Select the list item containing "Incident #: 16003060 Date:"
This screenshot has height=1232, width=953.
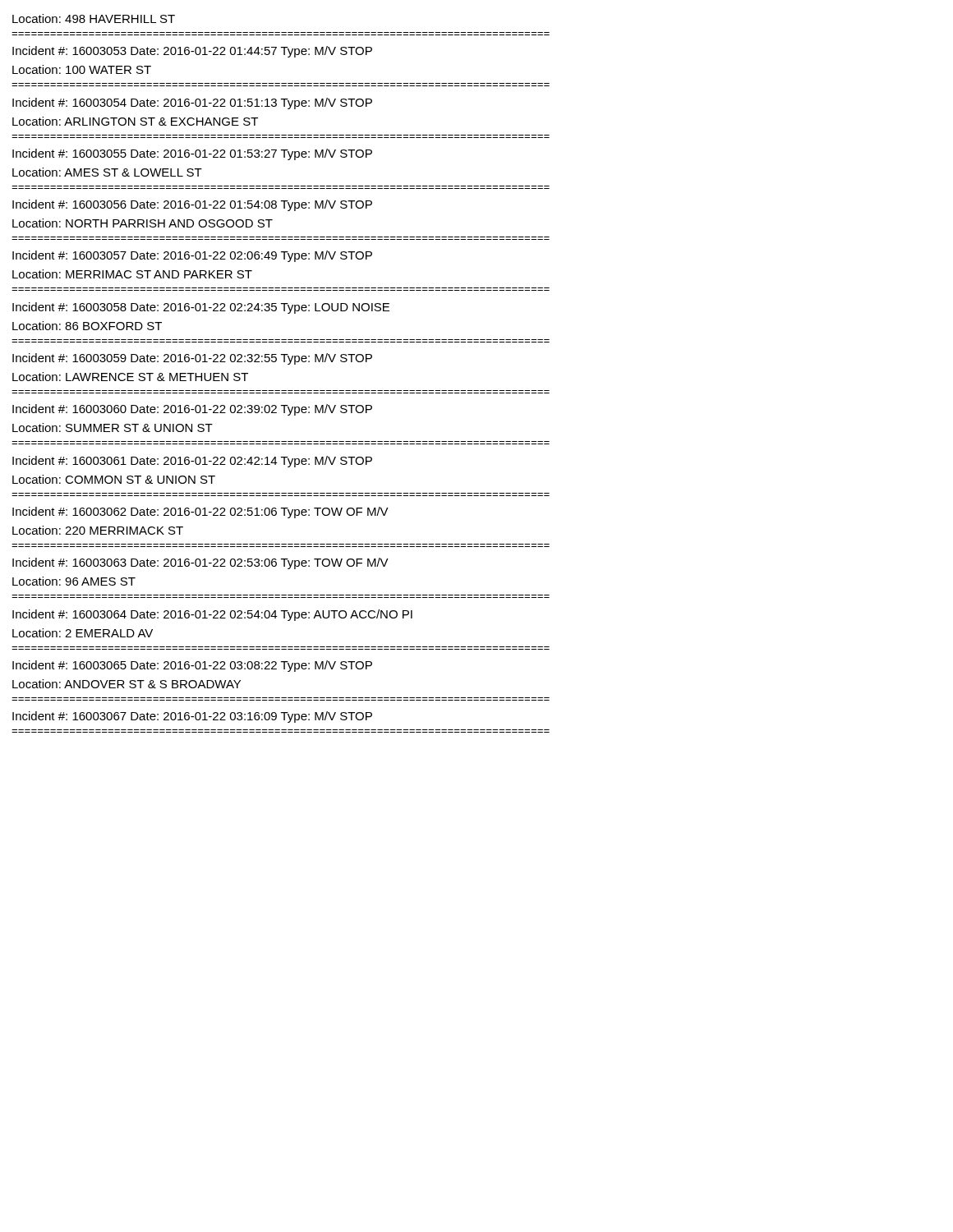[x=192, y=410]
